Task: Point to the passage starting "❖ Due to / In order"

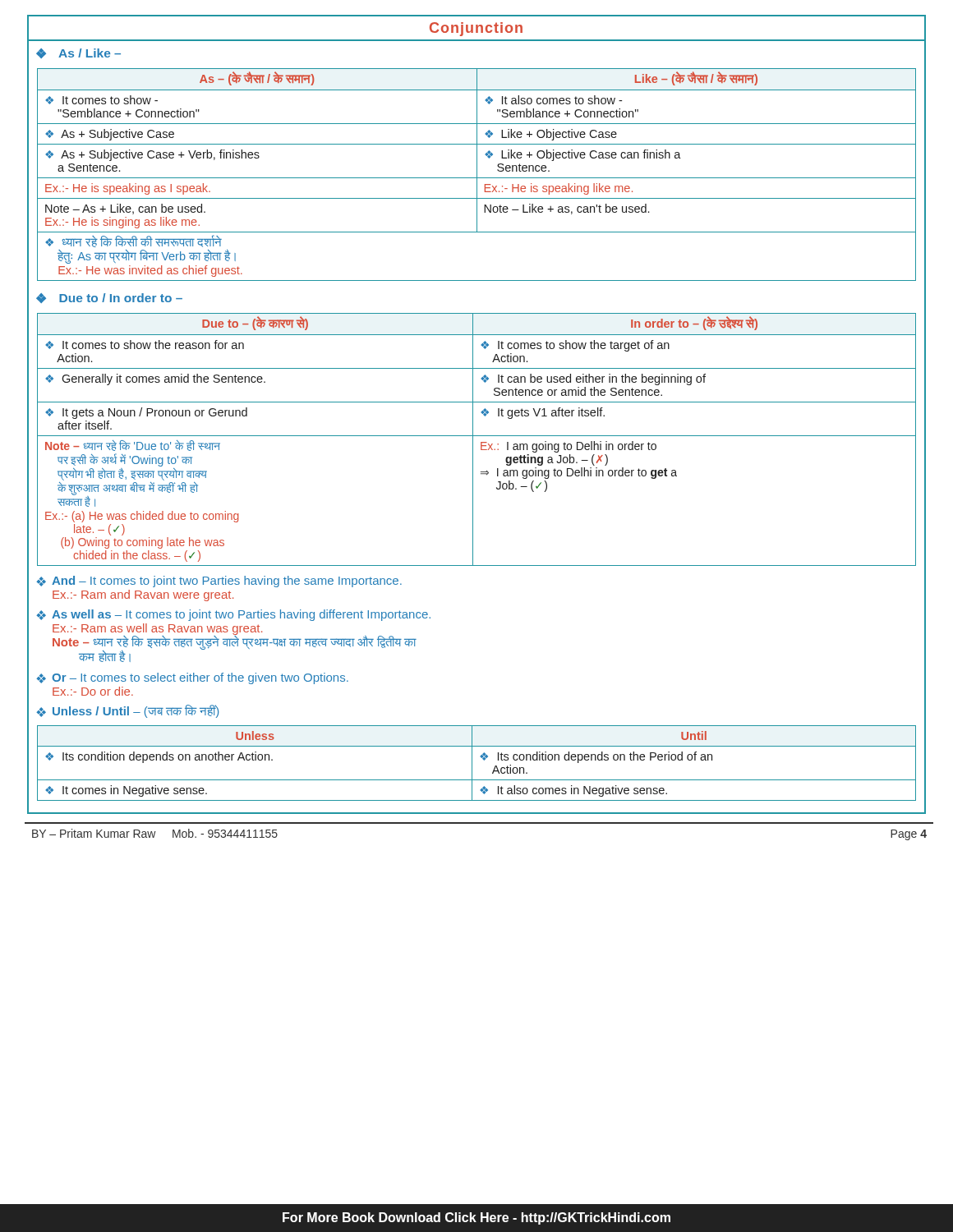Action: pos(109,299)
